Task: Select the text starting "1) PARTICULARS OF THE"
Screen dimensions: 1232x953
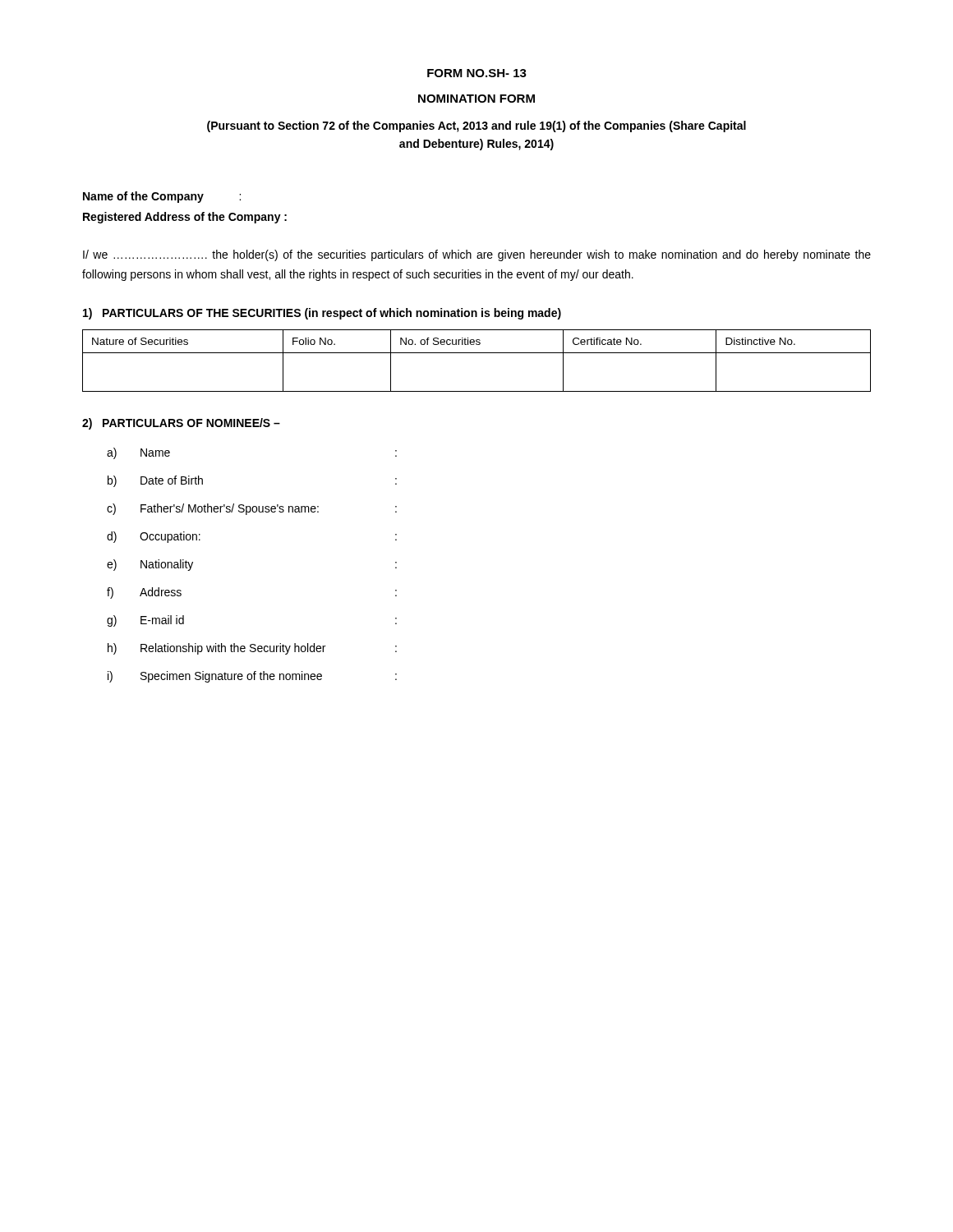Action: coord(322,313)
